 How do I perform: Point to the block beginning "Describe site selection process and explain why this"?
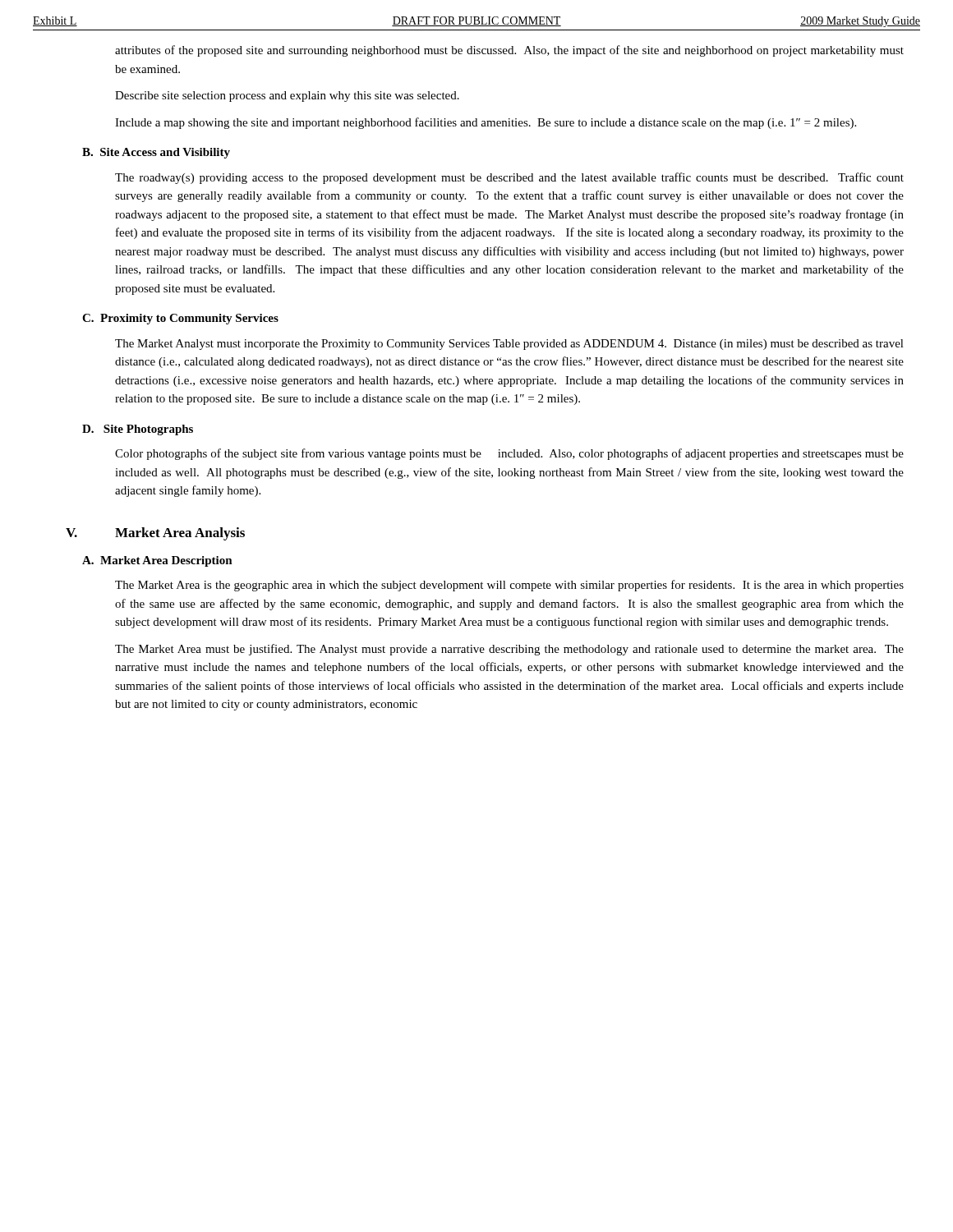[287, 95]
